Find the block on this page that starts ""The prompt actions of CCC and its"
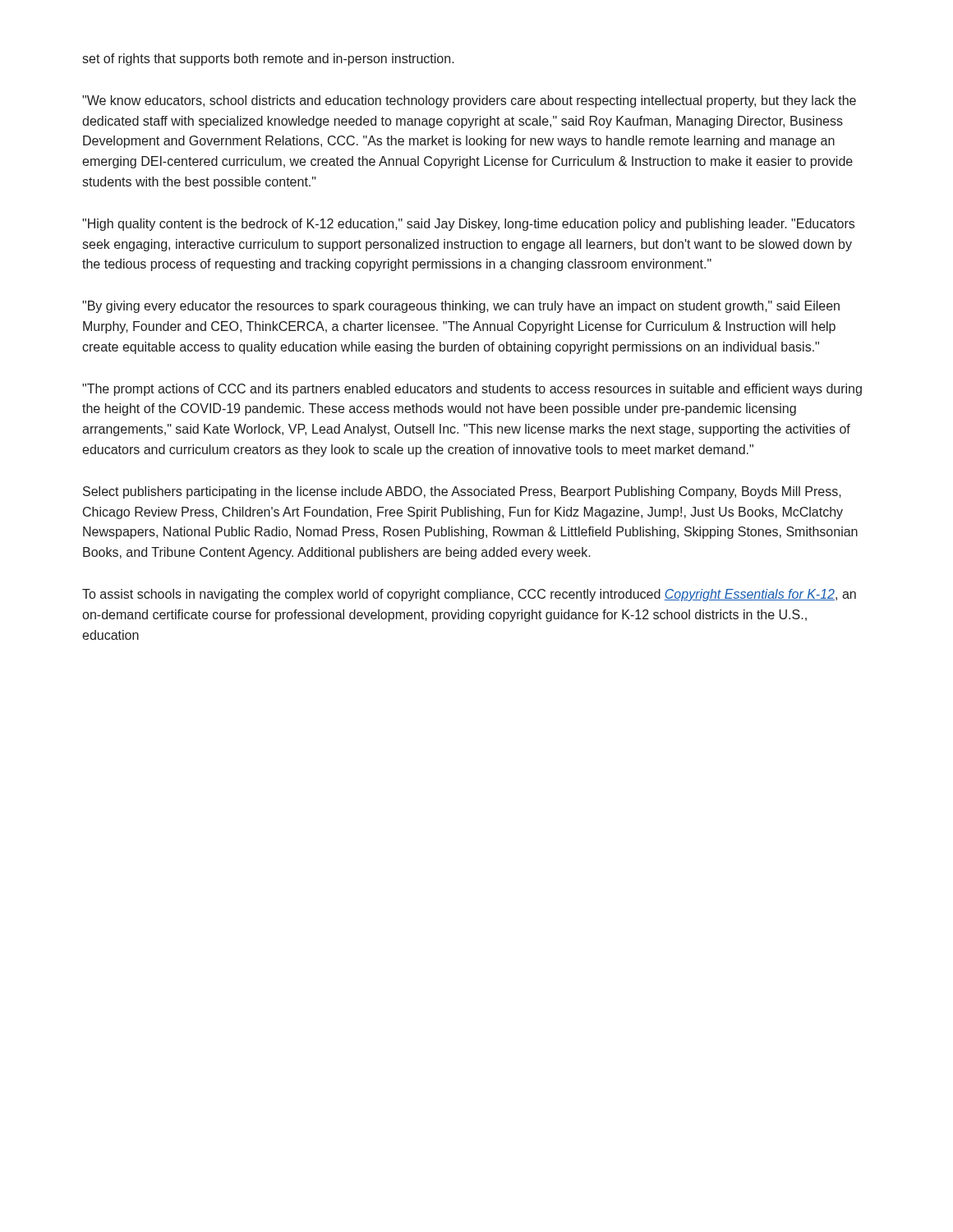 coord(472,419)
